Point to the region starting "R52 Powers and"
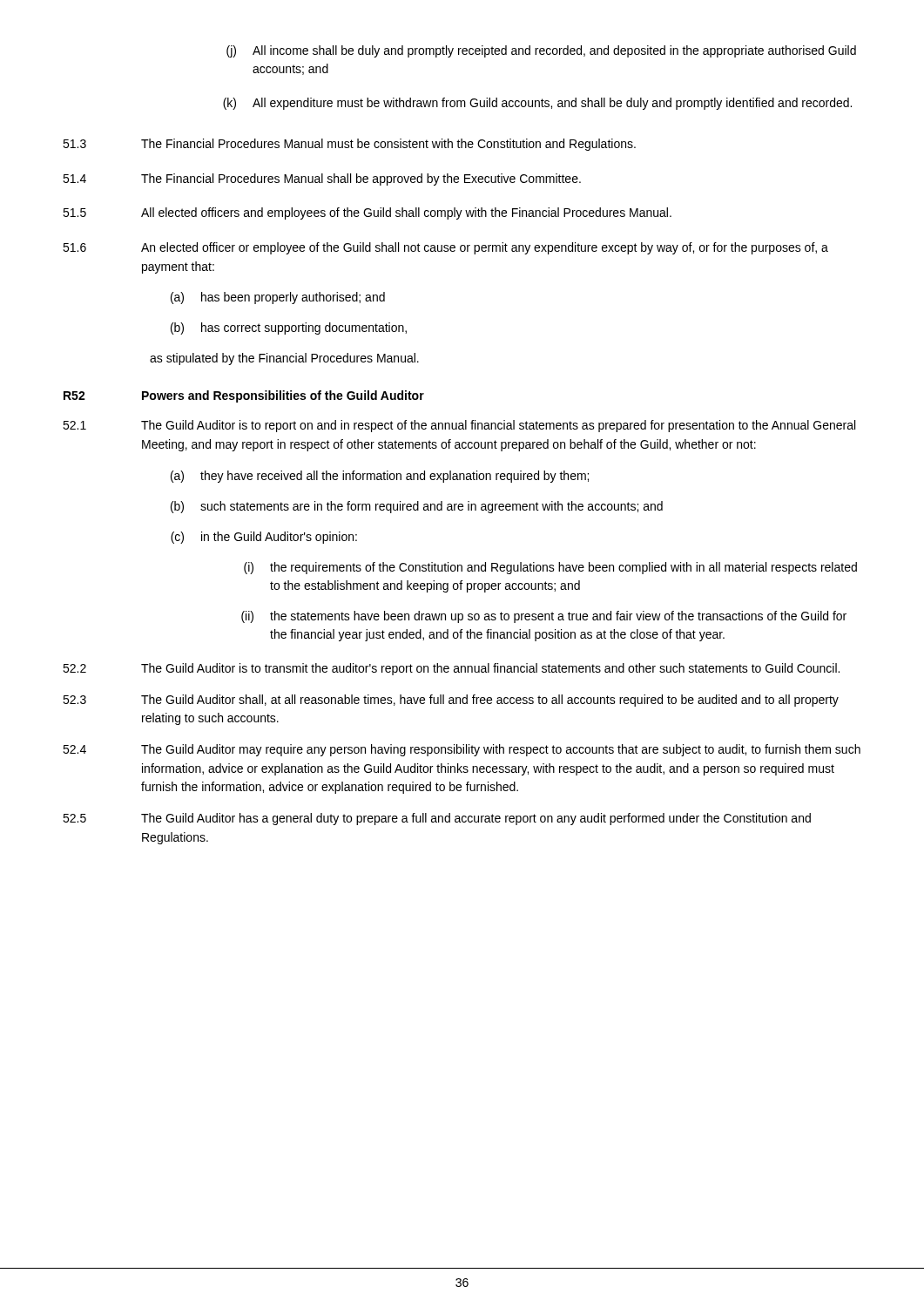The width and height of the screenshot is (924, 1307). pyautogui.click(x=244, y=396)
